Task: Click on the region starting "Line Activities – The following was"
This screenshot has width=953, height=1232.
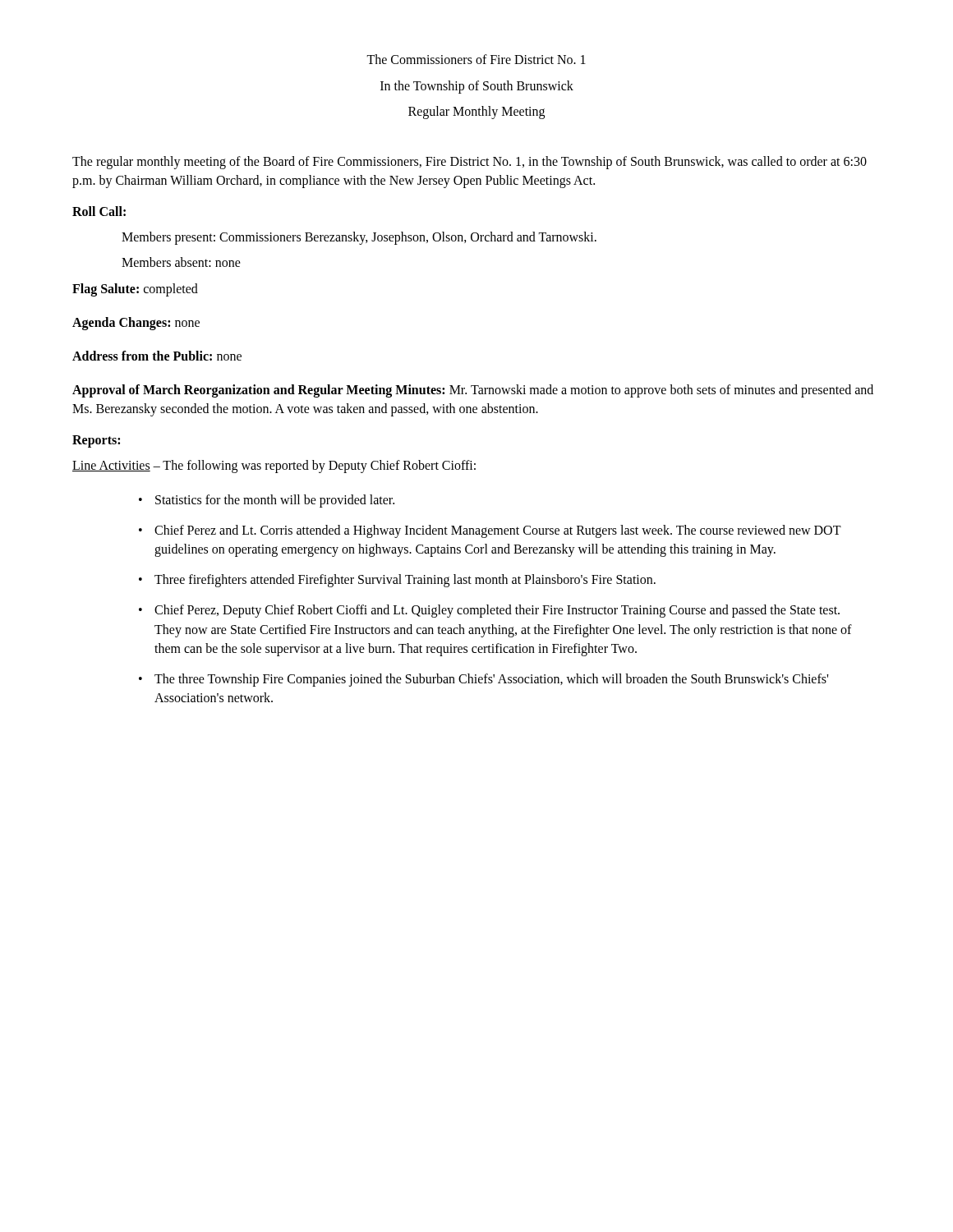Action: [x=275, y=466]
